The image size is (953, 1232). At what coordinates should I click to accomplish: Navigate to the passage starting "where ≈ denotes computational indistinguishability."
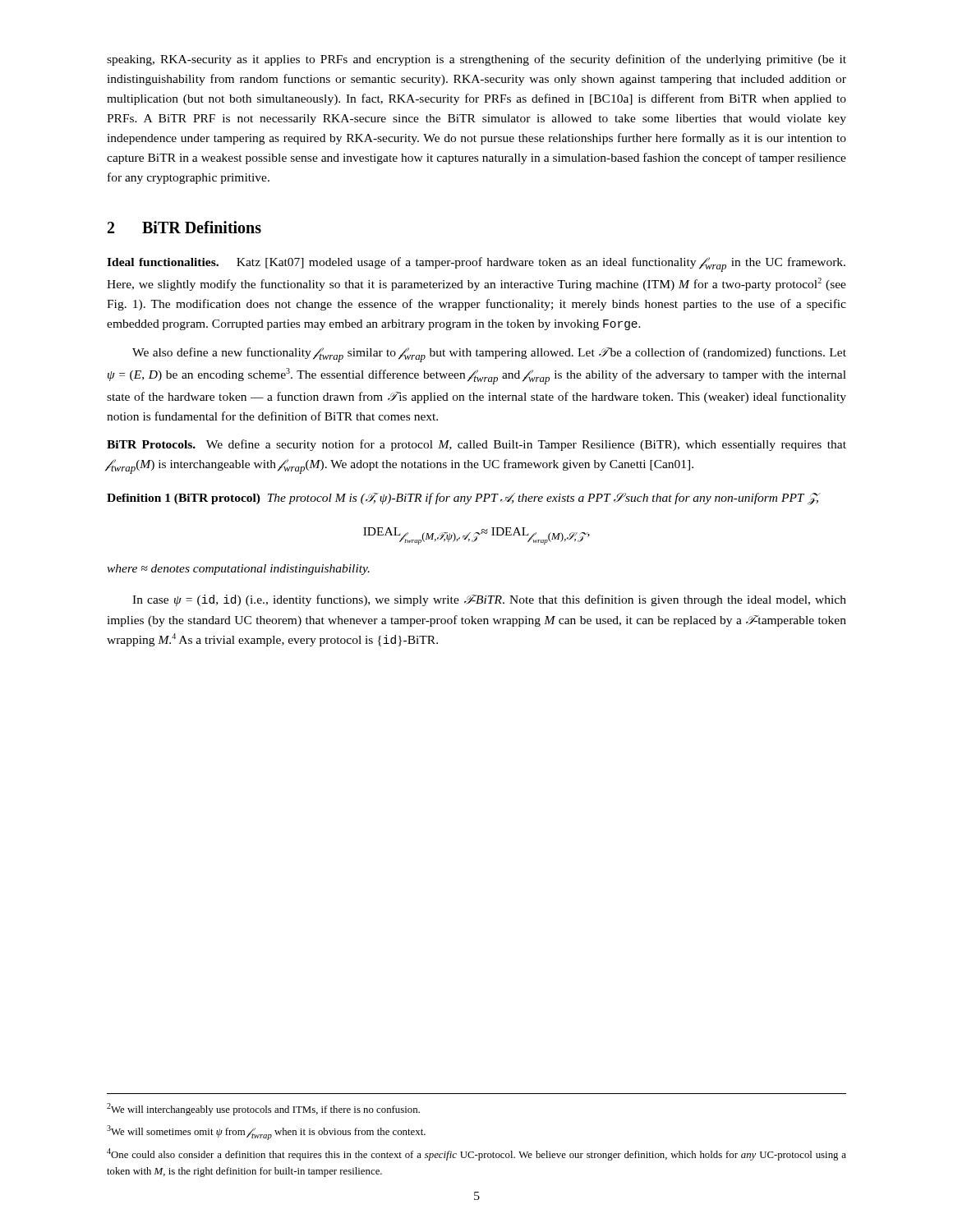click(238, 570)
